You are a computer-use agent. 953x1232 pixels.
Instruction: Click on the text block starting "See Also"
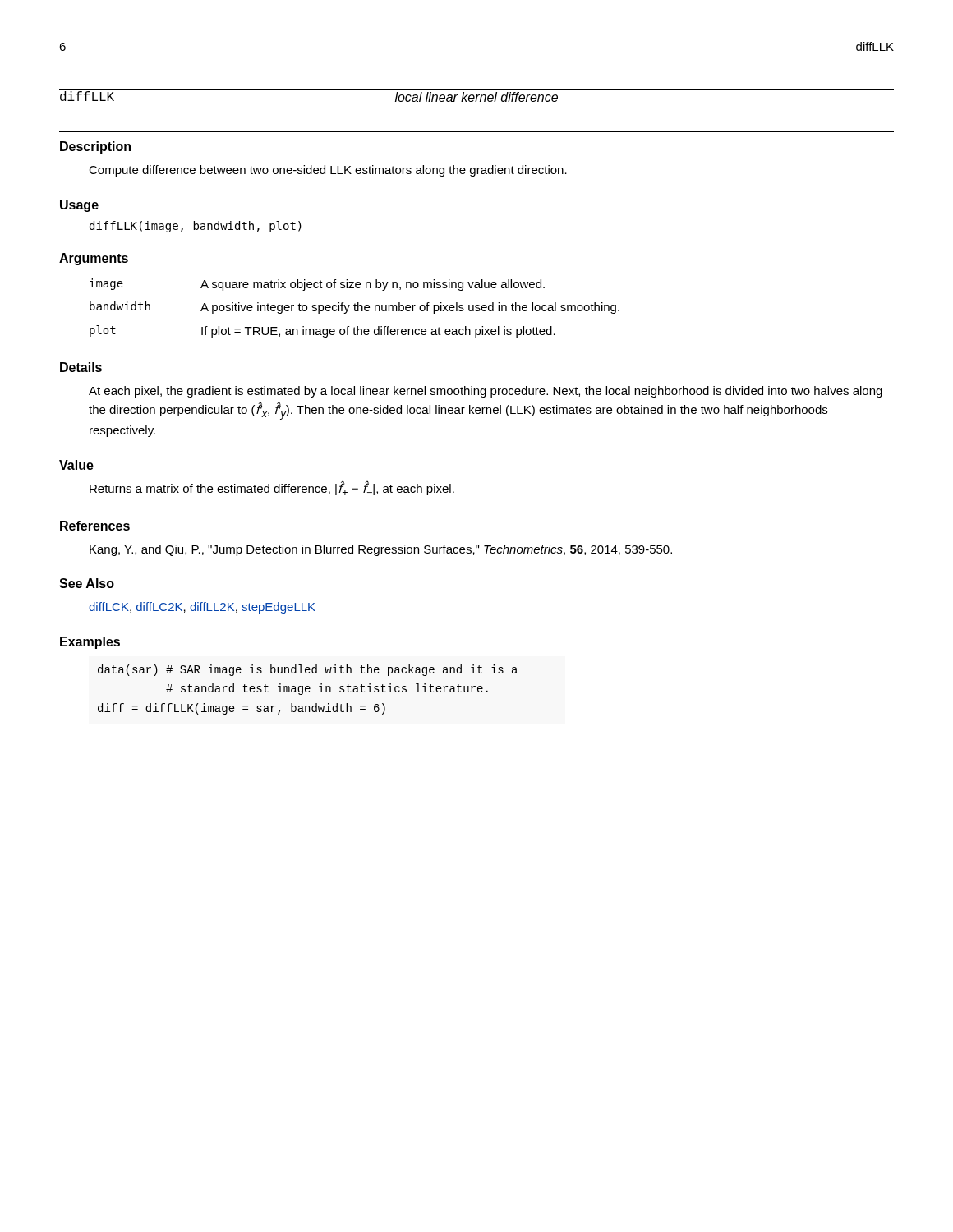point(87,584)
